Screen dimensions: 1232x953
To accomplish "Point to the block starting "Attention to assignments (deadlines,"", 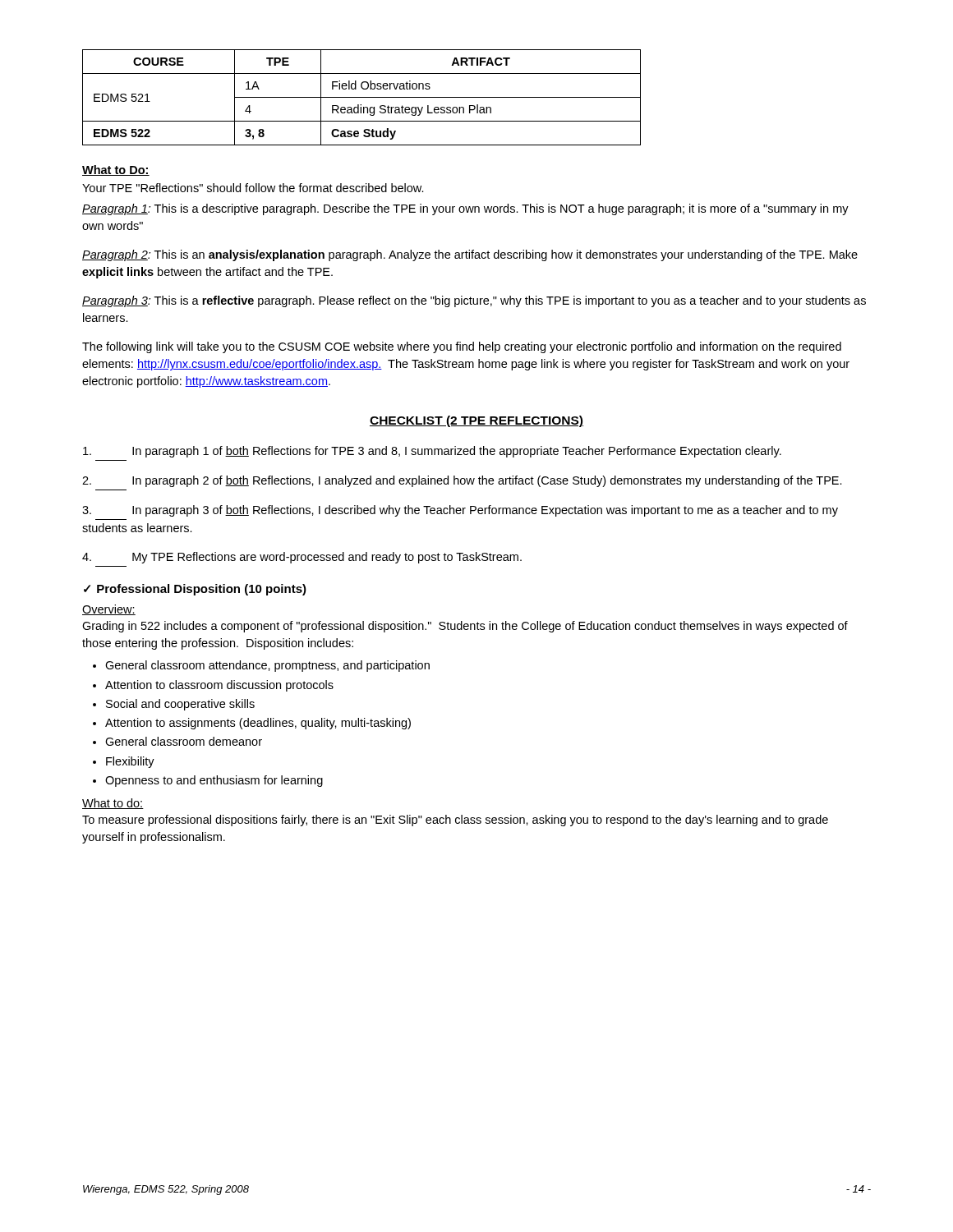I will 258,723.
